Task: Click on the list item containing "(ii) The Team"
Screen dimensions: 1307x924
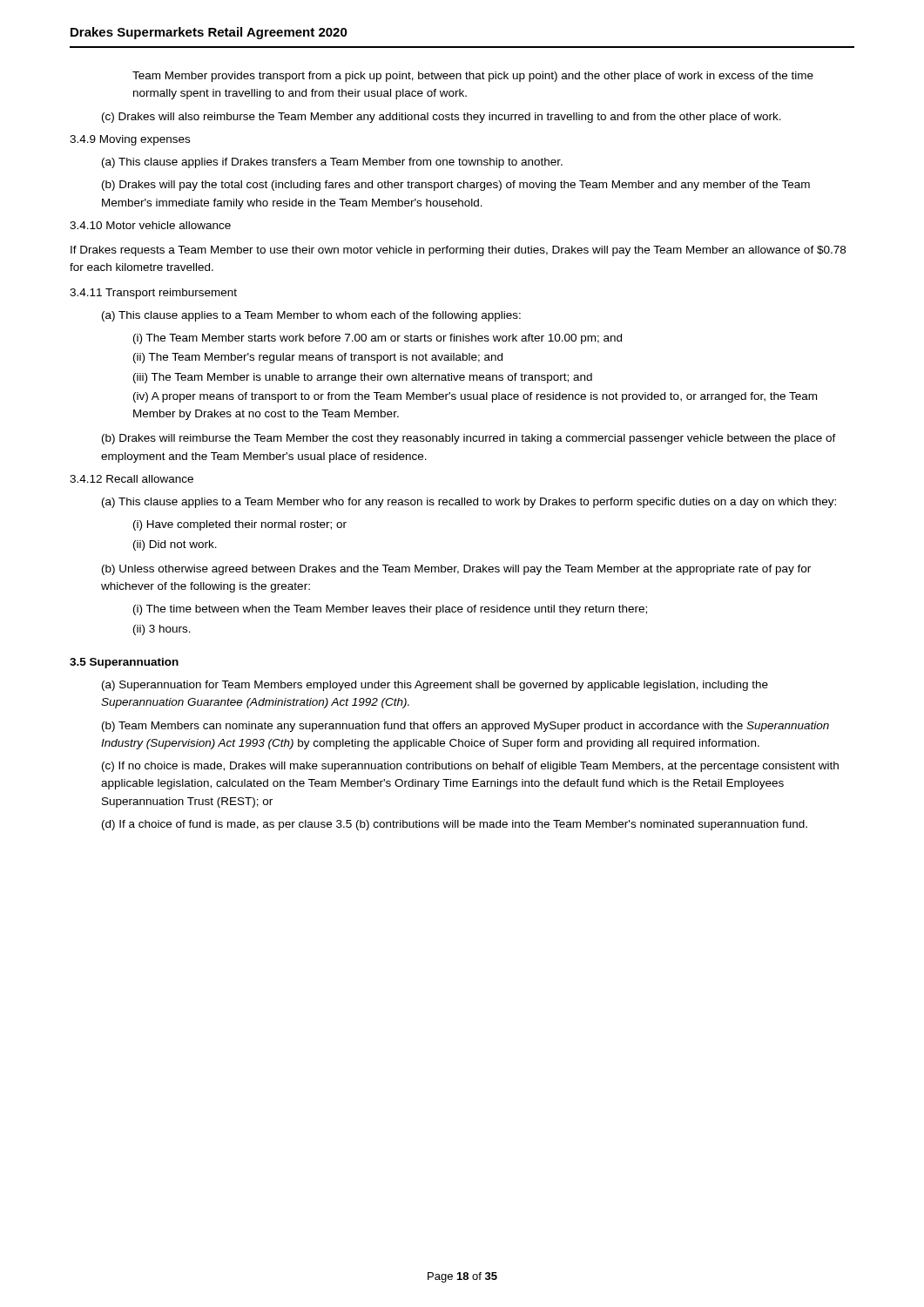Action: point(318,357)
